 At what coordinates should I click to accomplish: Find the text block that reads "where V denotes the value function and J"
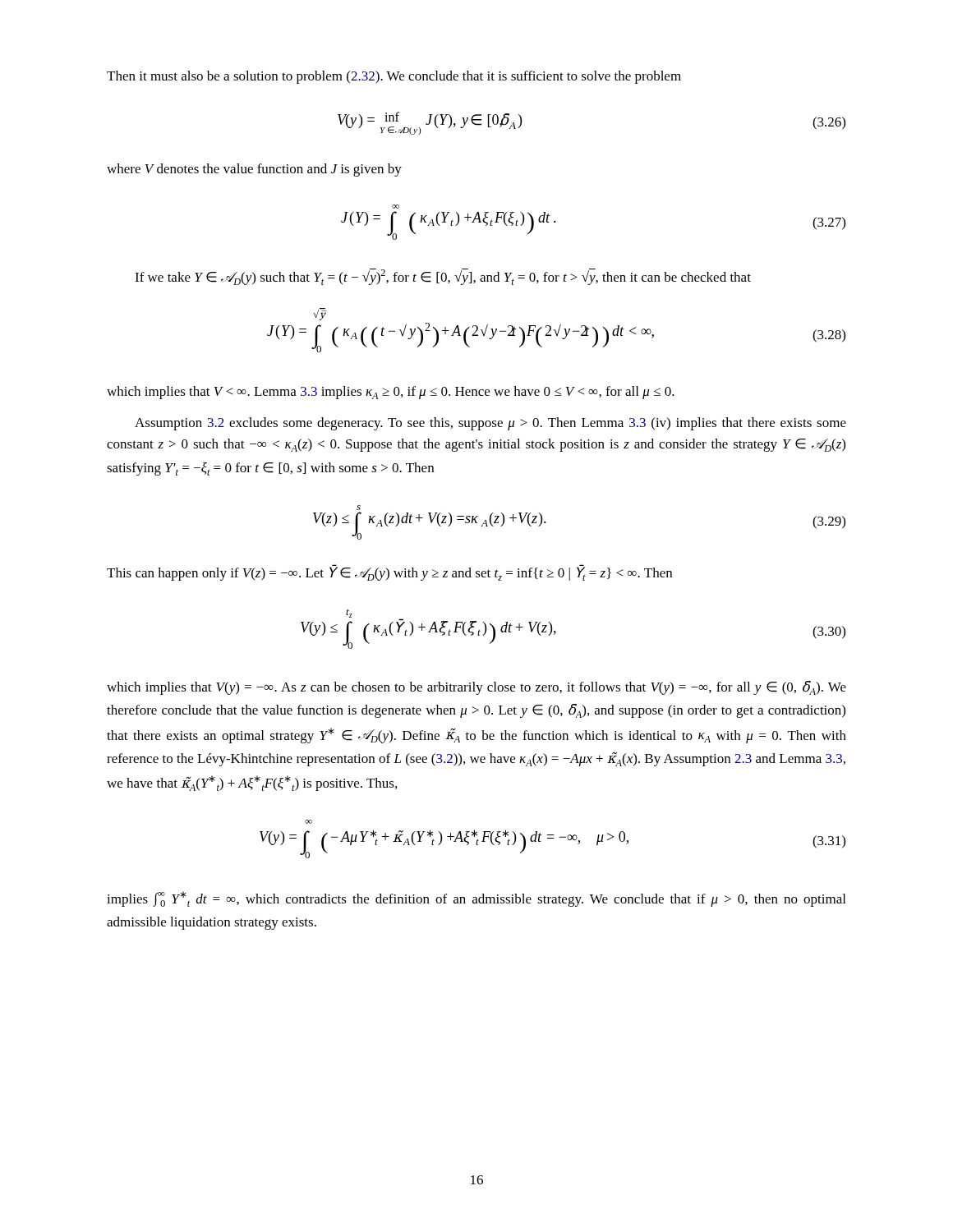[254, 170]
